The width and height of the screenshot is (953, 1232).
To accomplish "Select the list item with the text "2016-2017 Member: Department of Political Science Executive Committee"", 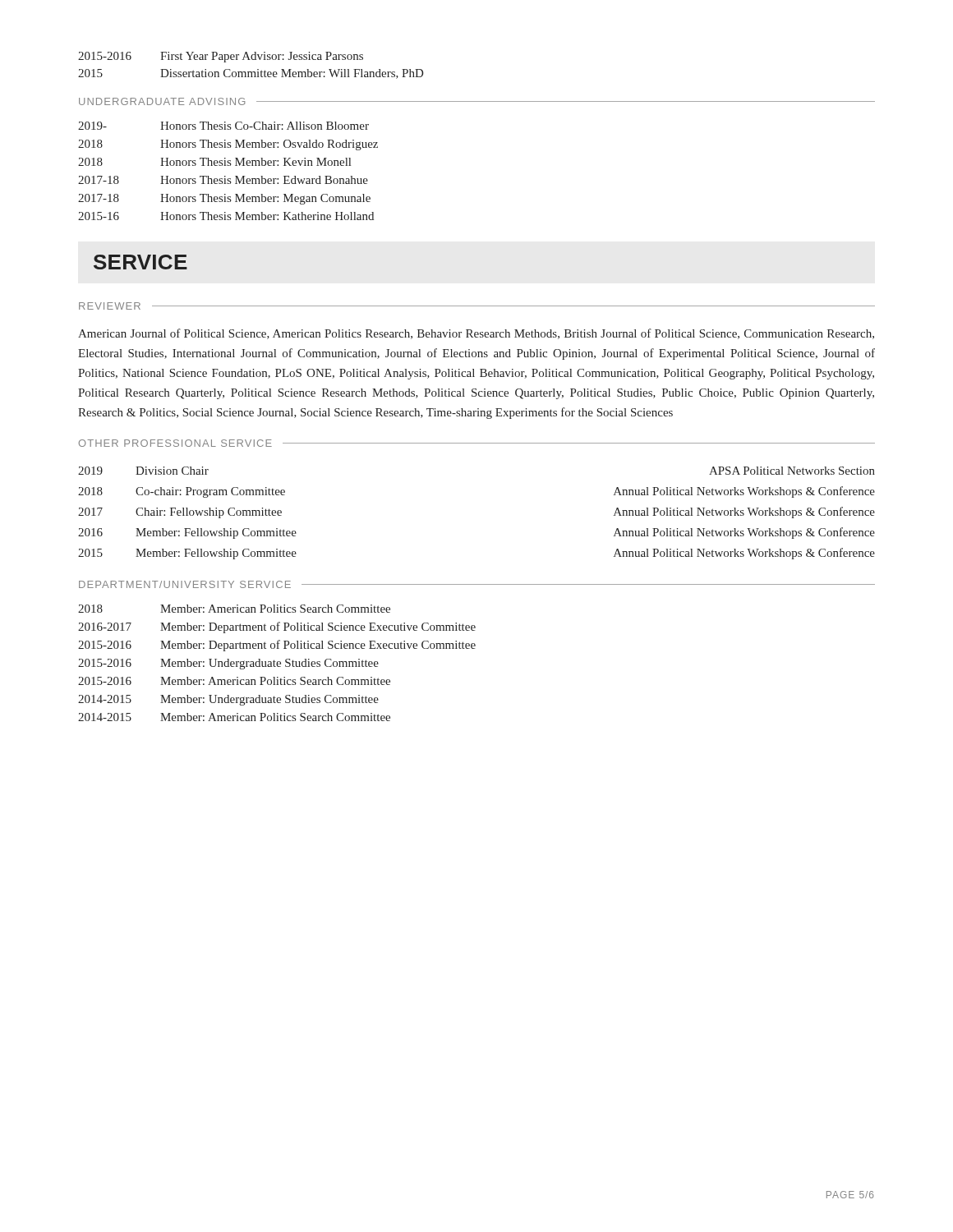I will point(277,627).
